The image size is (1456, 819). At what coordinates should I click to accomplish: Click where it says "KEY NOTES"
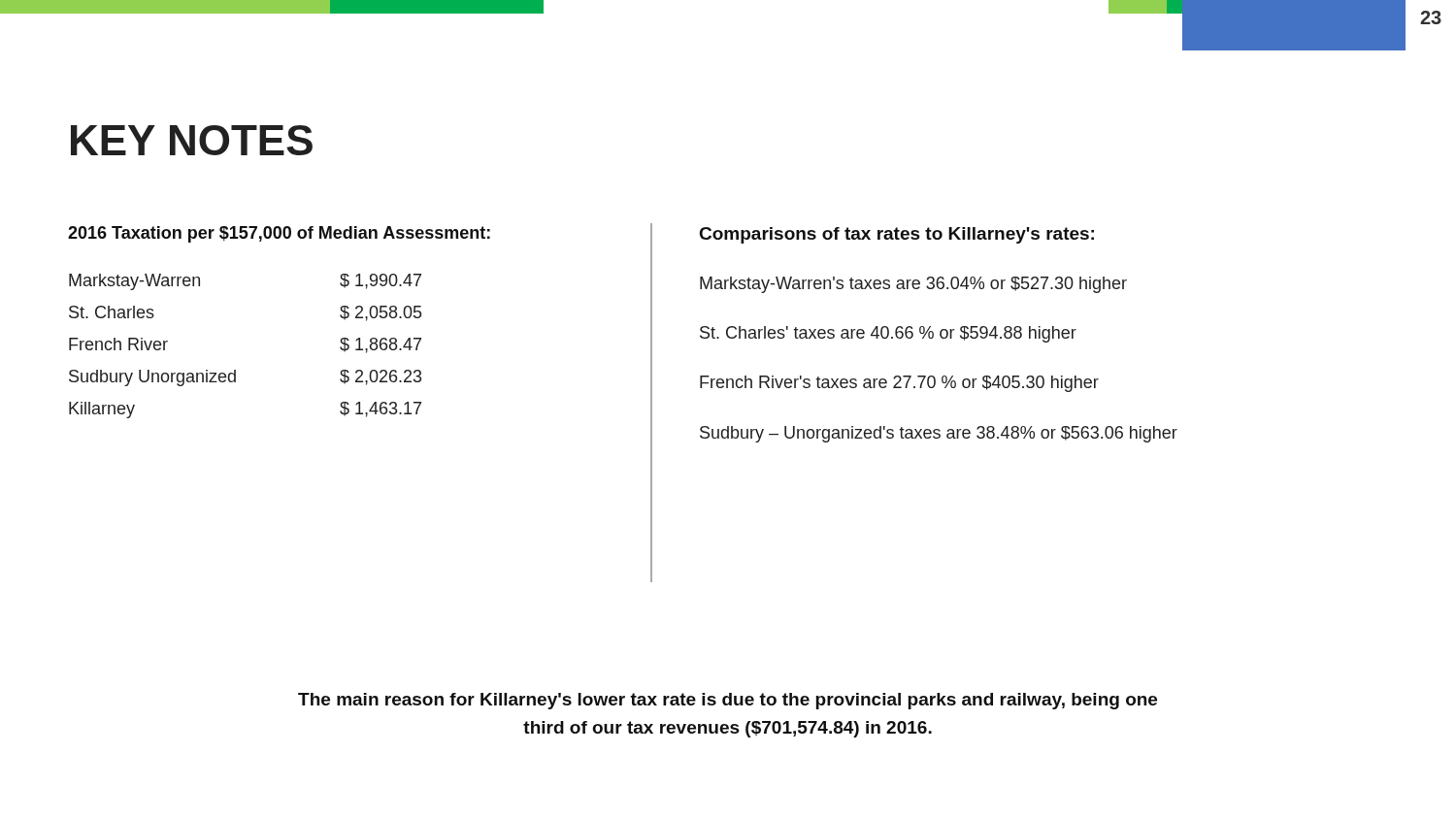pos(191,140)
